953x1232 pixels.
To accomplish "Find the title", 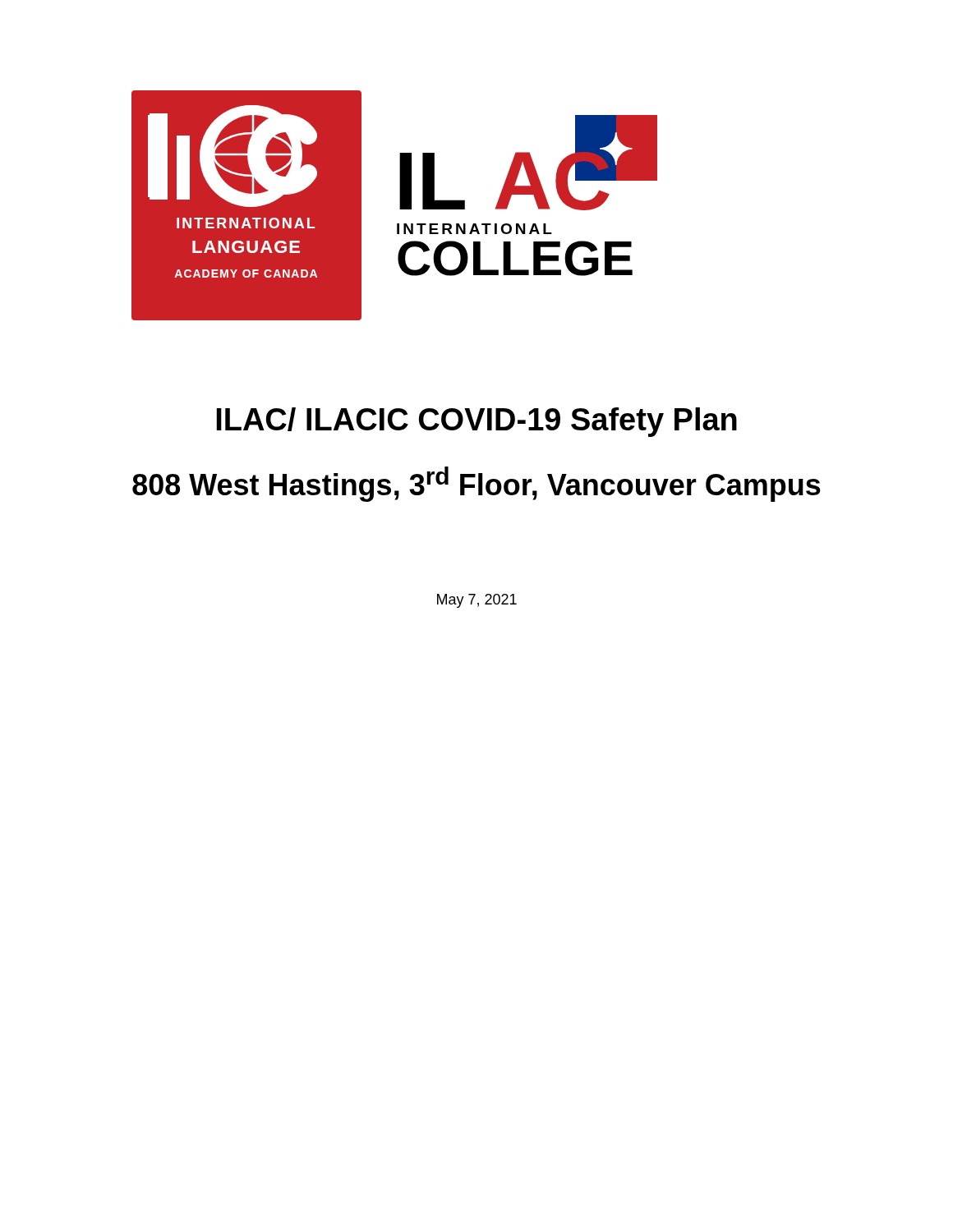I will point(476,453).
